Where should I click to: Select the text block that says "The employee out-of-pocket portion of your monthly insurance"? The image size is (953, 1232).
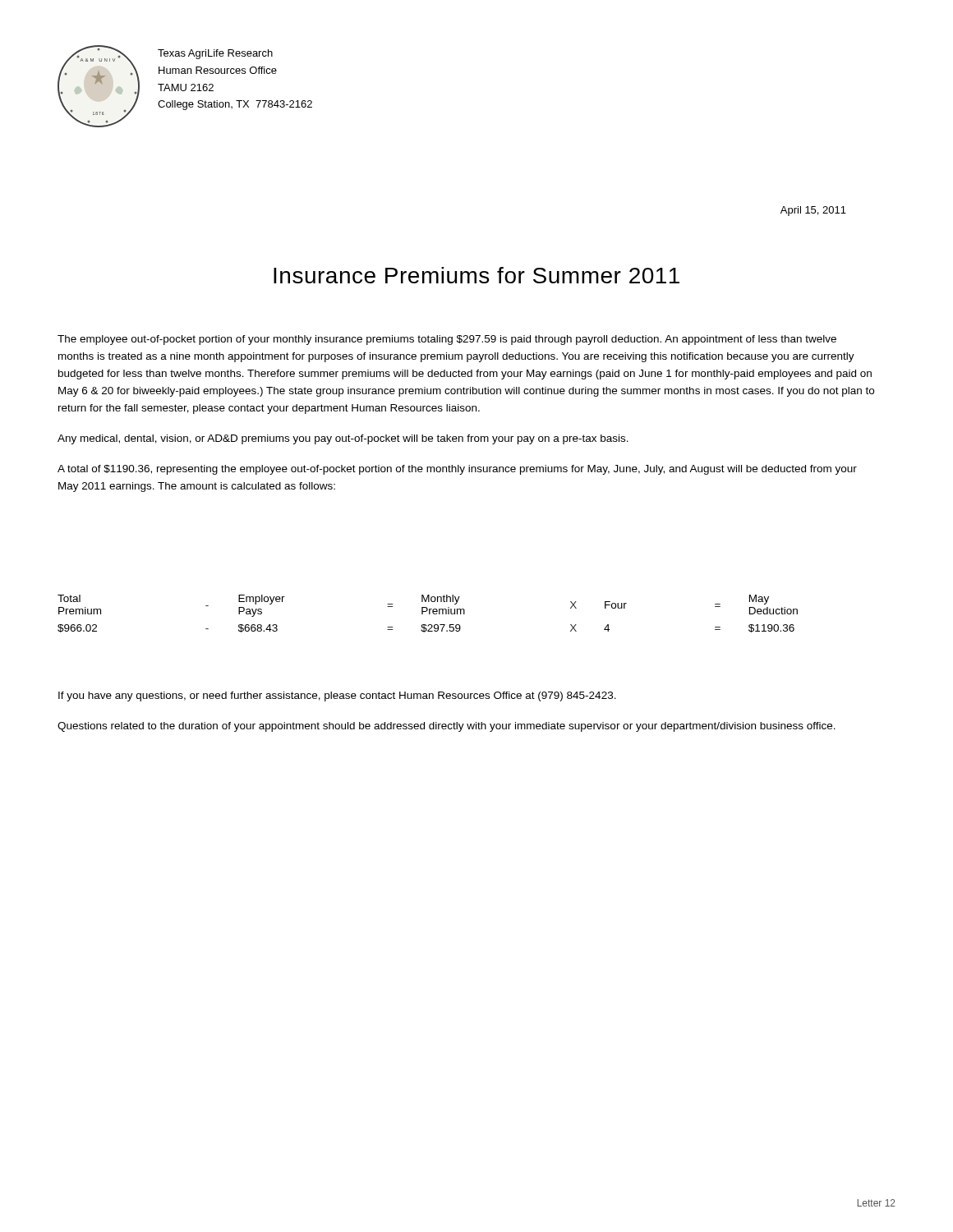[x=466, y=373]
